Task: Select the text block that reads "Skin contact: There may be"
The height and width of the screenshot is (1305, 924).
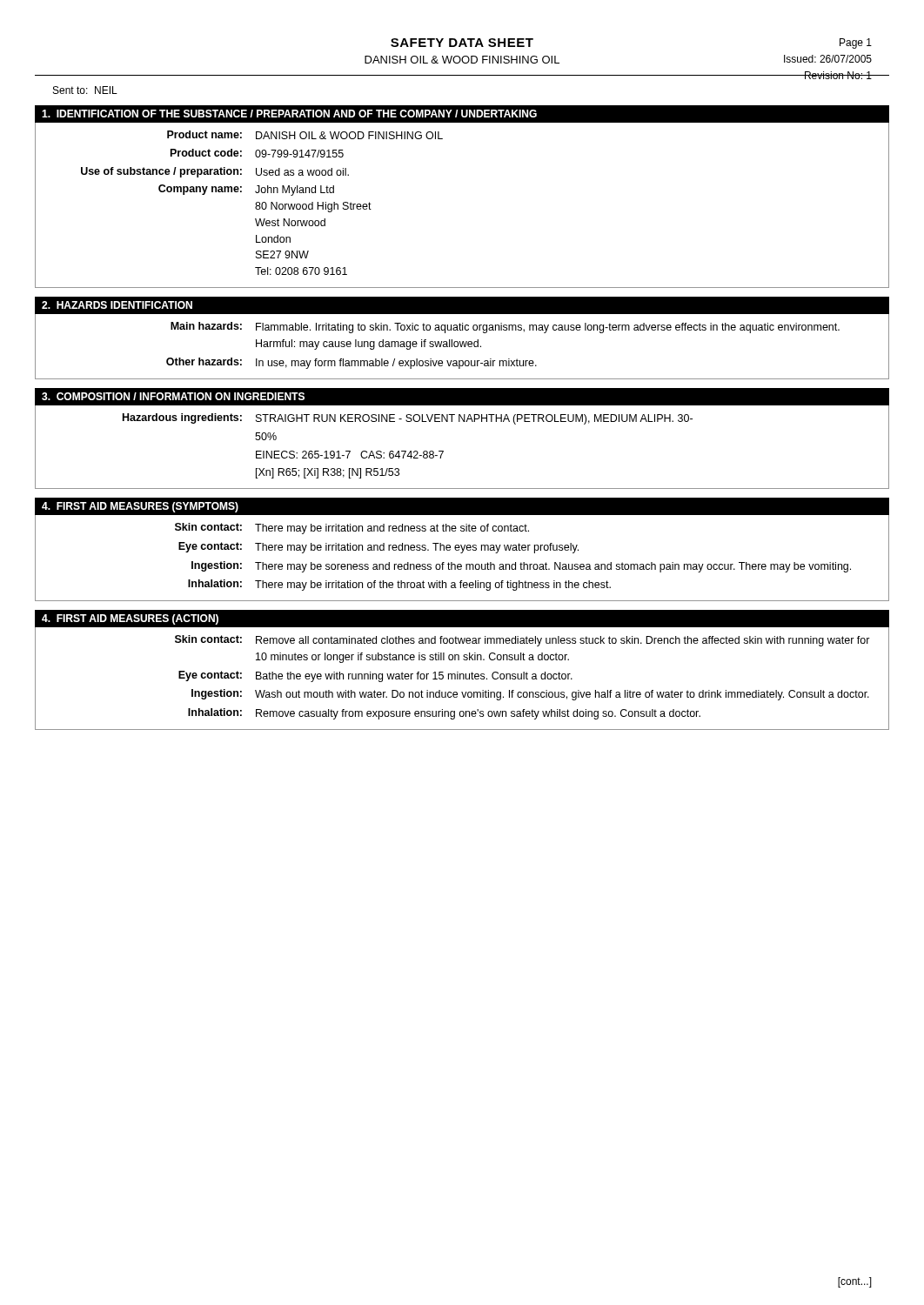Action: [x=462, y=557]
